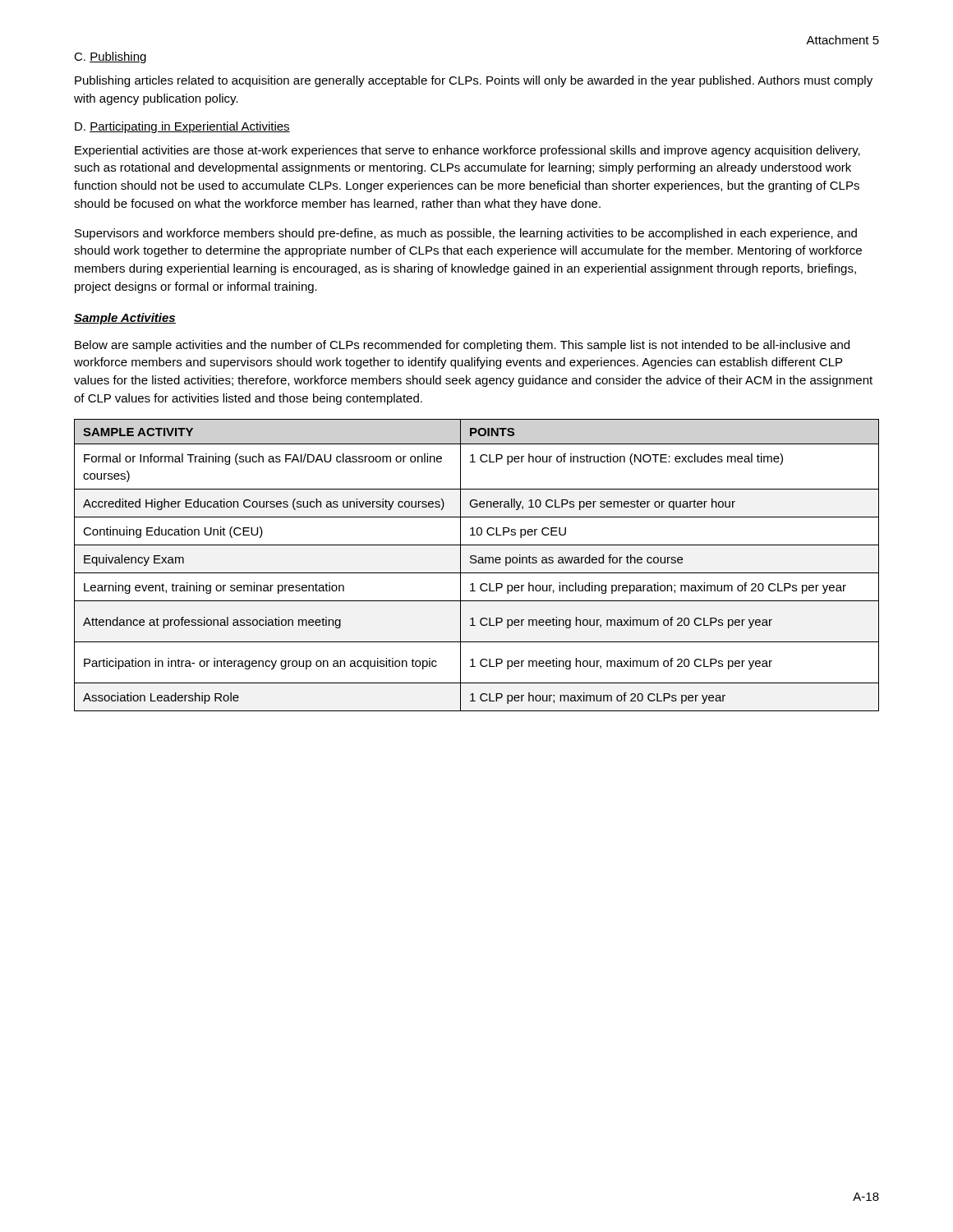The image size is (953, 1232).
Task: Find the text block starting "Publishing articles related to"
Action: coord(473,89)
